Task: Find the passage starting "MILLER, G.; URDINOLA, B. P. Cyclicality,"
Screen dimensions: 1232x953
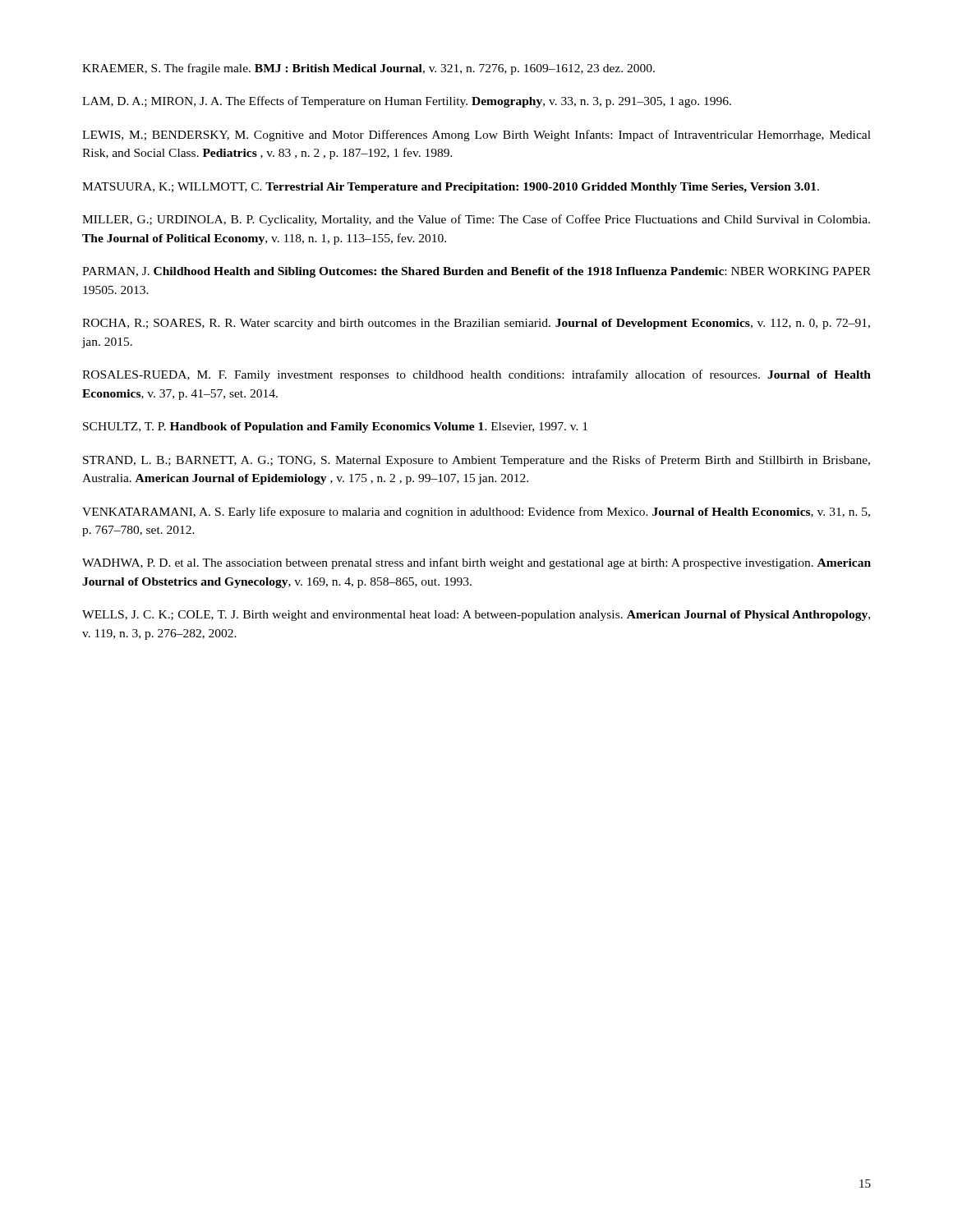Action: point(476,228)
